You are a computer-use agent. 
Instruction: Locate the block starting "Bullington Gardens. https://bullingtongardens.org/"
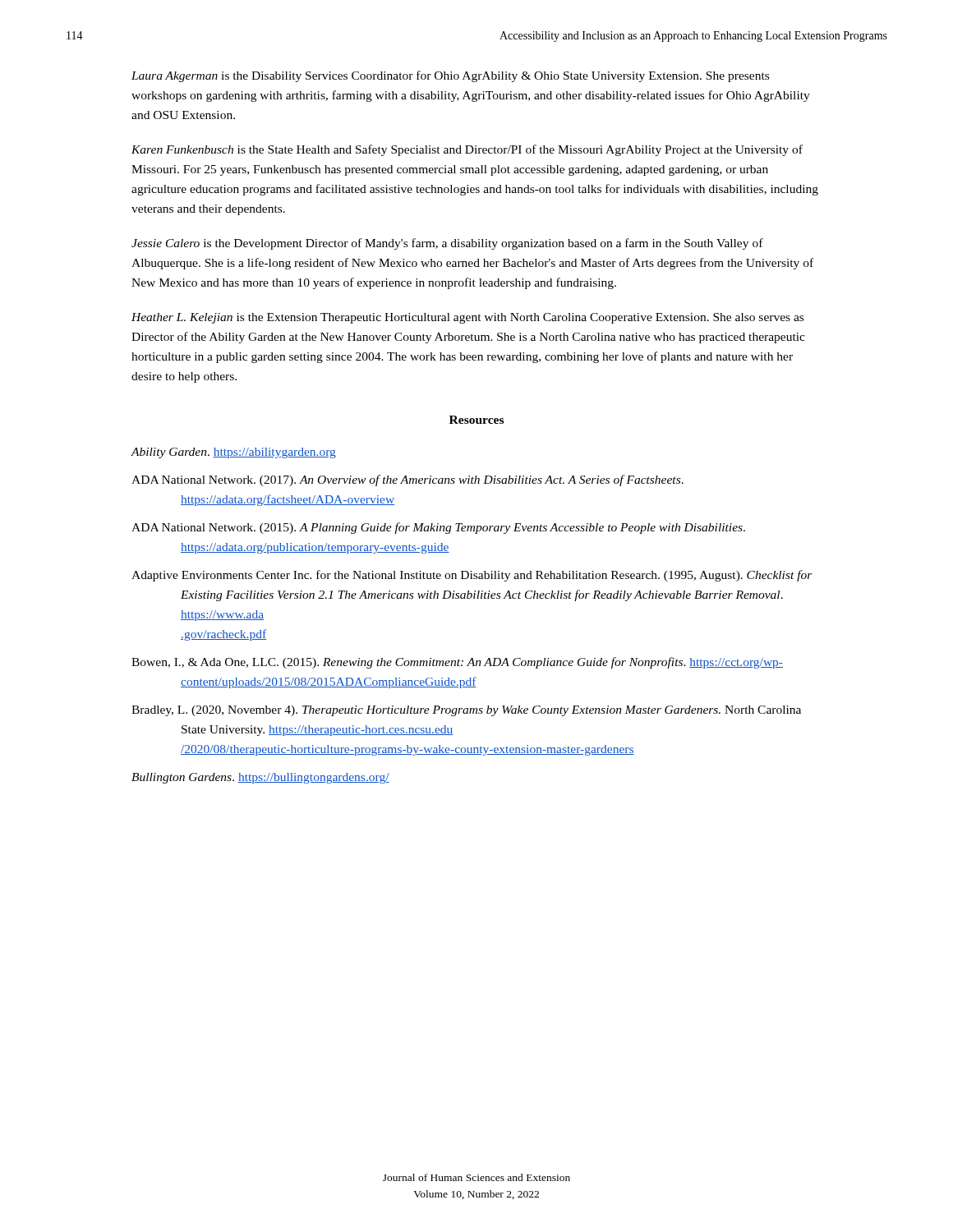260,777
